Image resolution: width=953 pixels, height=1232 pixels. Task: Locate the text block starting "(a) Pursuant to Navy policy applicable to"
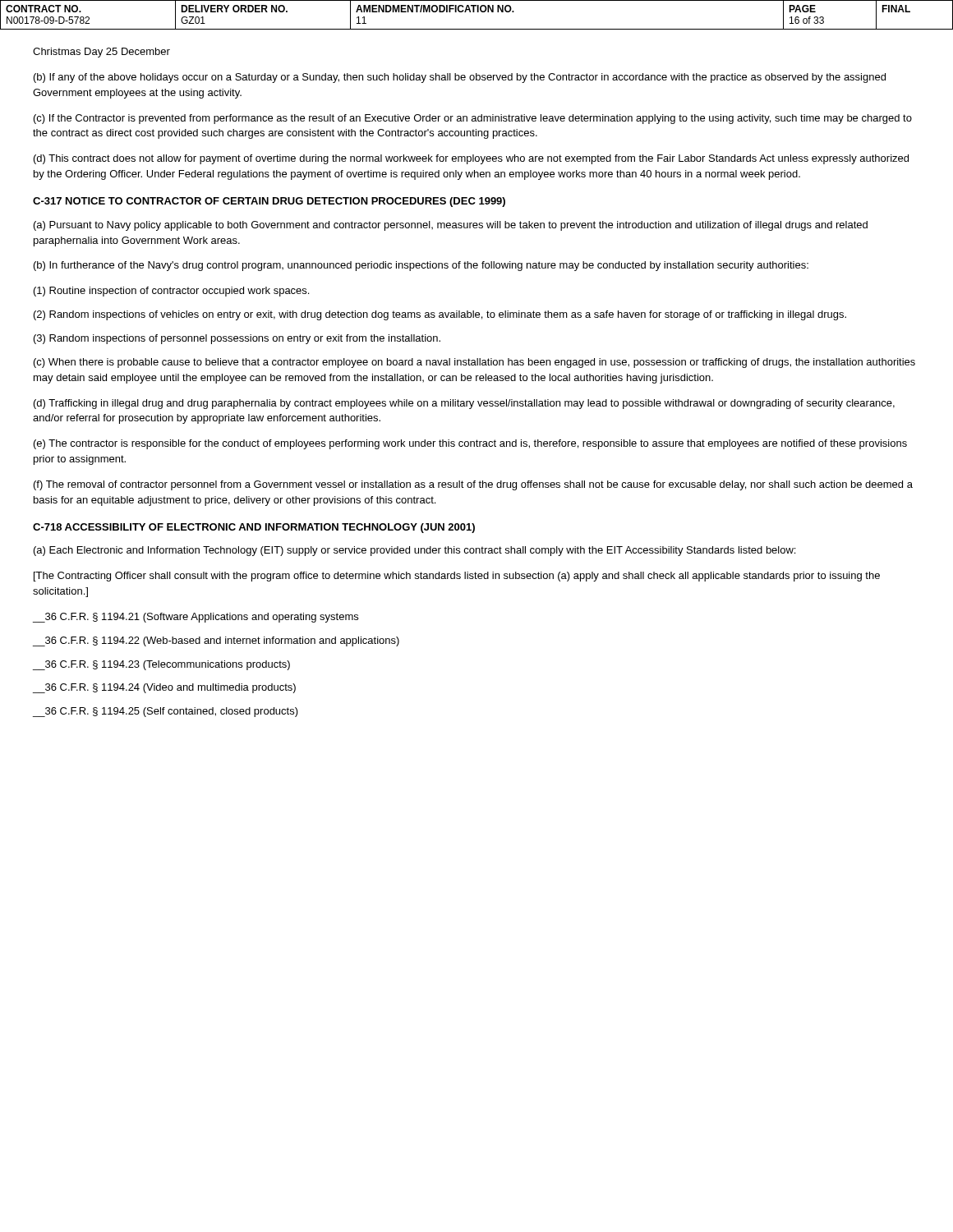451,232
